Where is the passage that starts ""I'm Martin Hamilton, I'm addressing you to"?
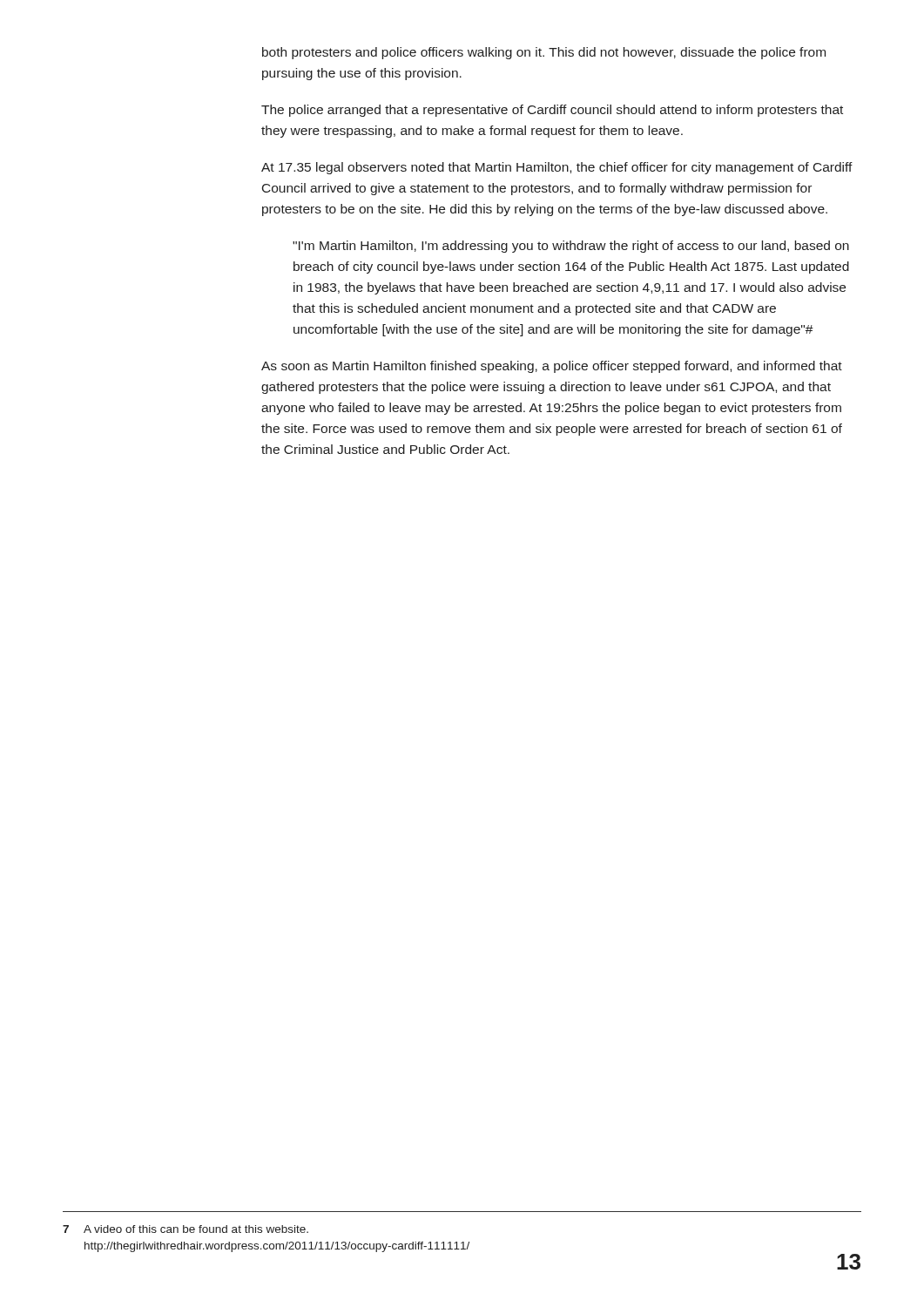The image size is (924, 1307). point(571,287)
